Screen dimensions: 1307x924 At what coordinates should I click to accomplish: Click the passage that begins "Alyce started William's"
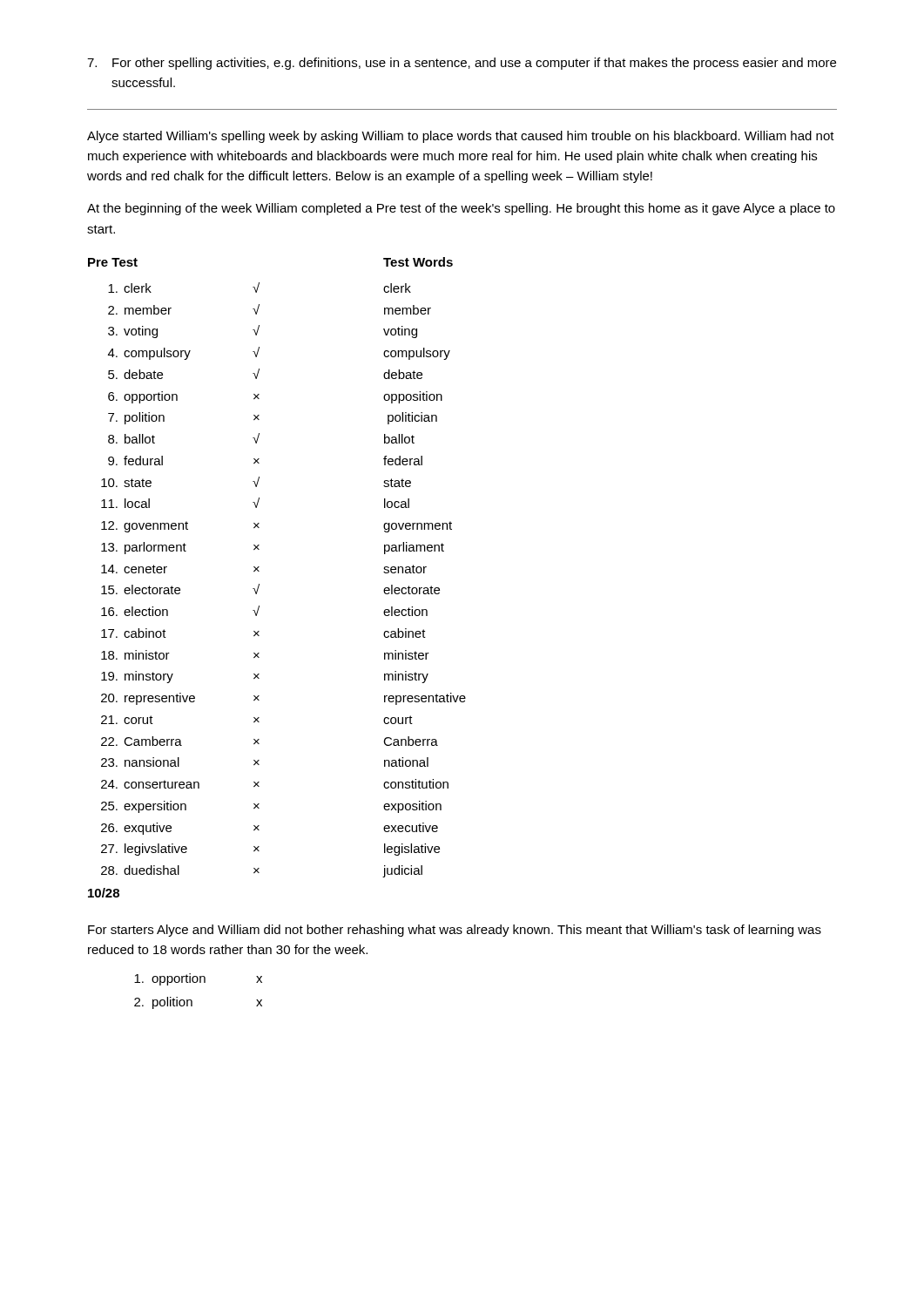[460, 155]
